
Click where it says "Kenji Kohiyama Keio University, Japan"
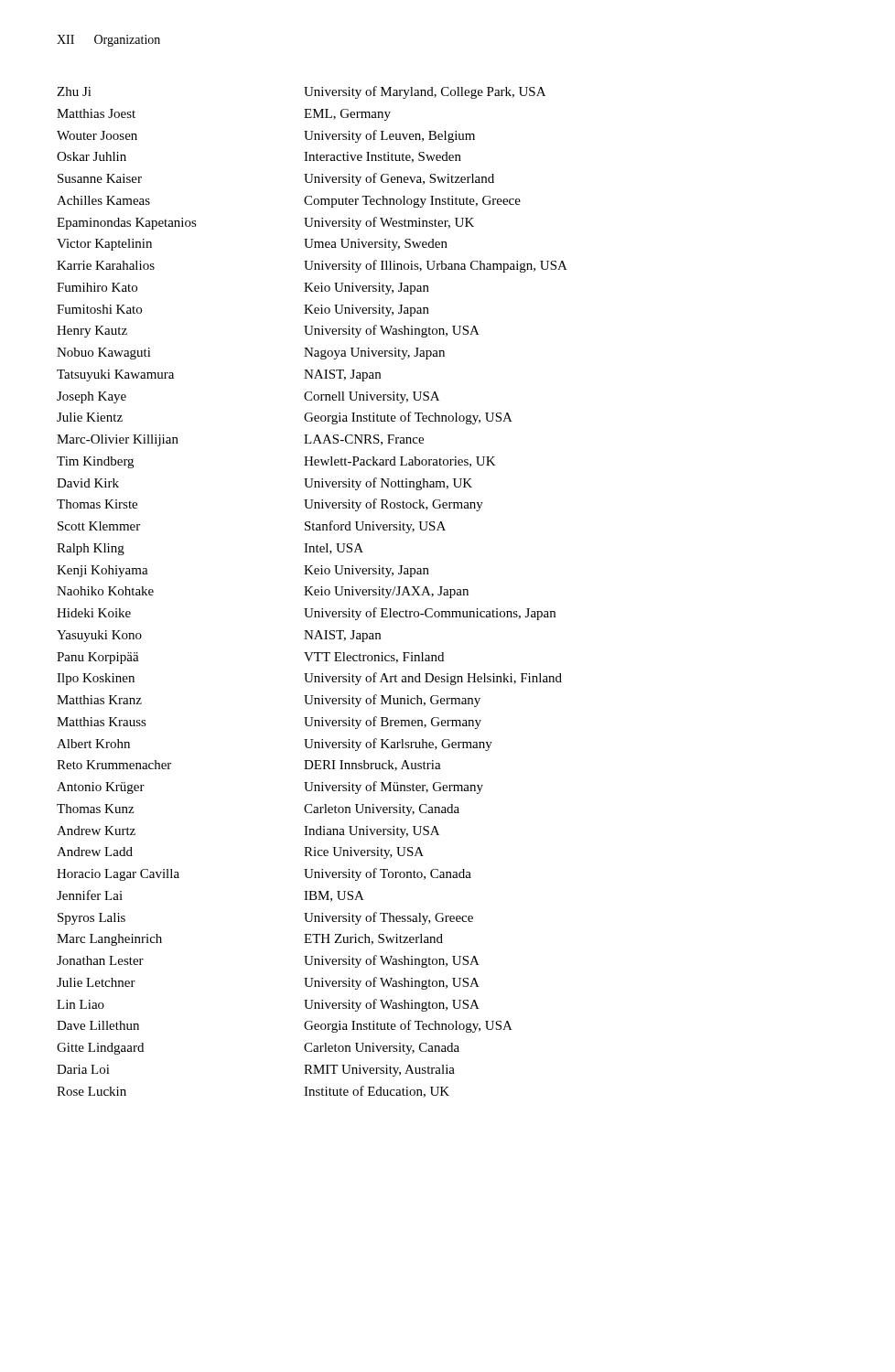click(x=97, y=571)
